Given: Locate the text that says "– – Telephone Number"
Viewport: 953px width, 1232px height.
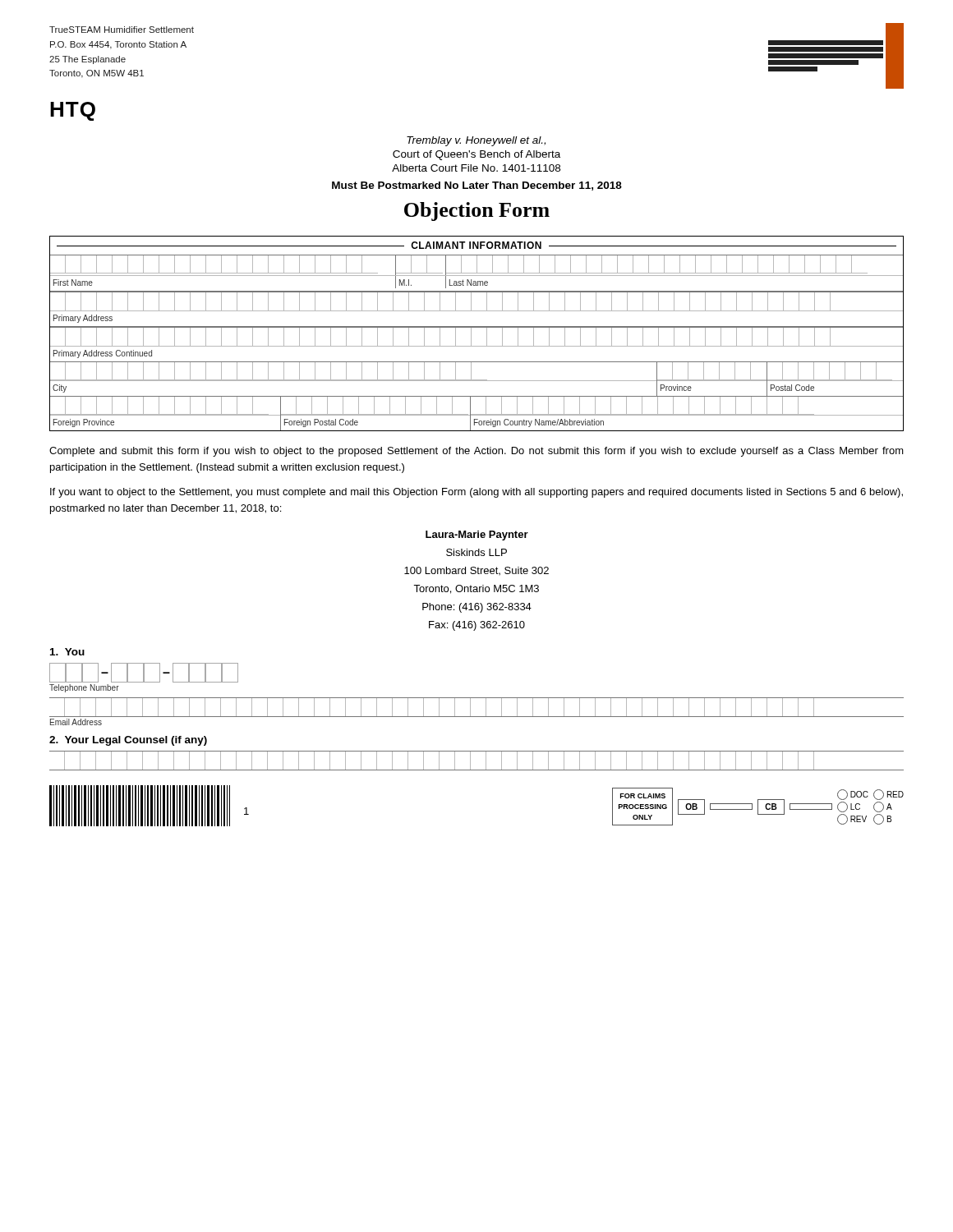Looking at the screenshot, I should tap(144, 673).
